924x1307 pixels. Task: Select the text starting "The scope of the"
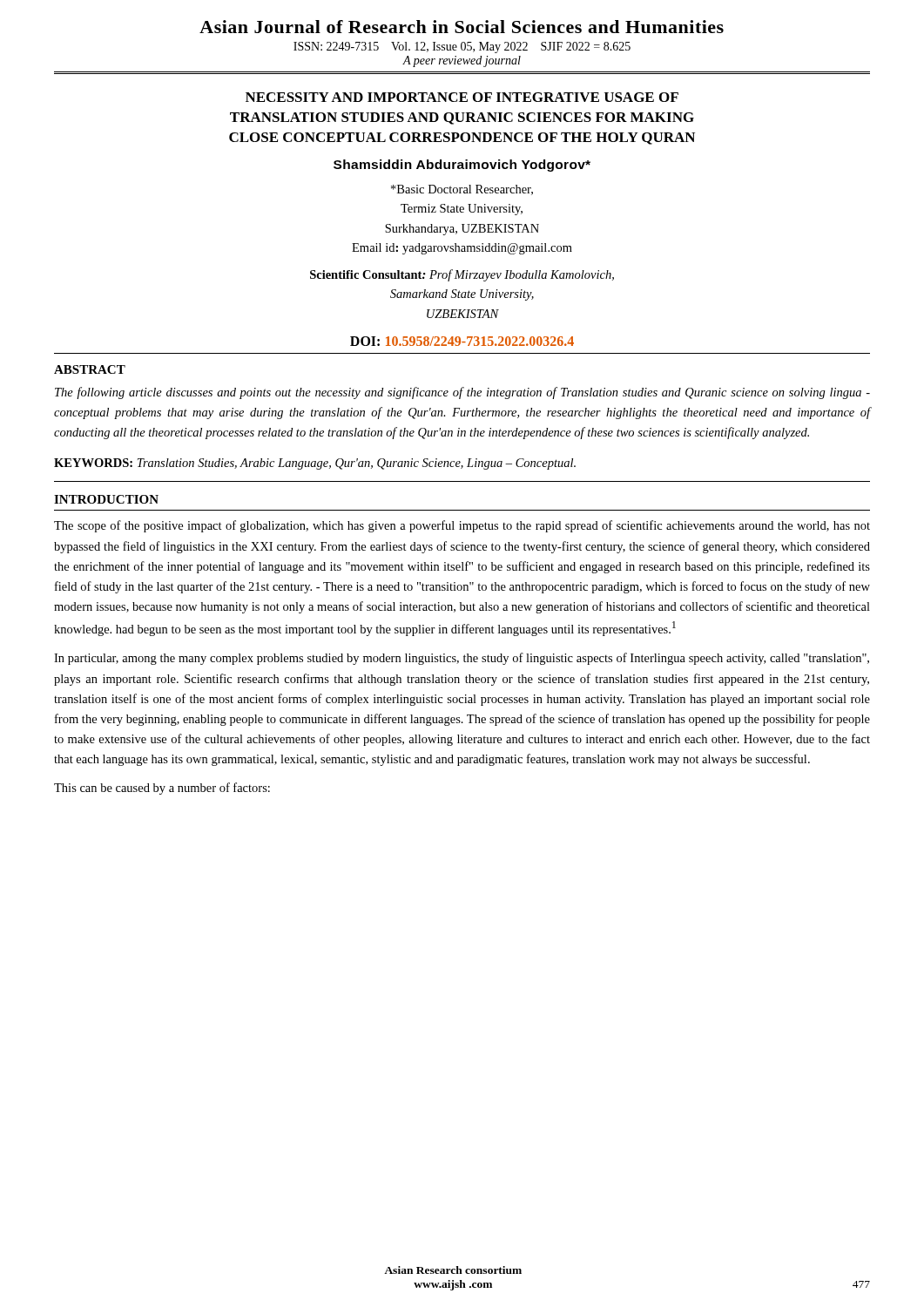tap(462, 577)
